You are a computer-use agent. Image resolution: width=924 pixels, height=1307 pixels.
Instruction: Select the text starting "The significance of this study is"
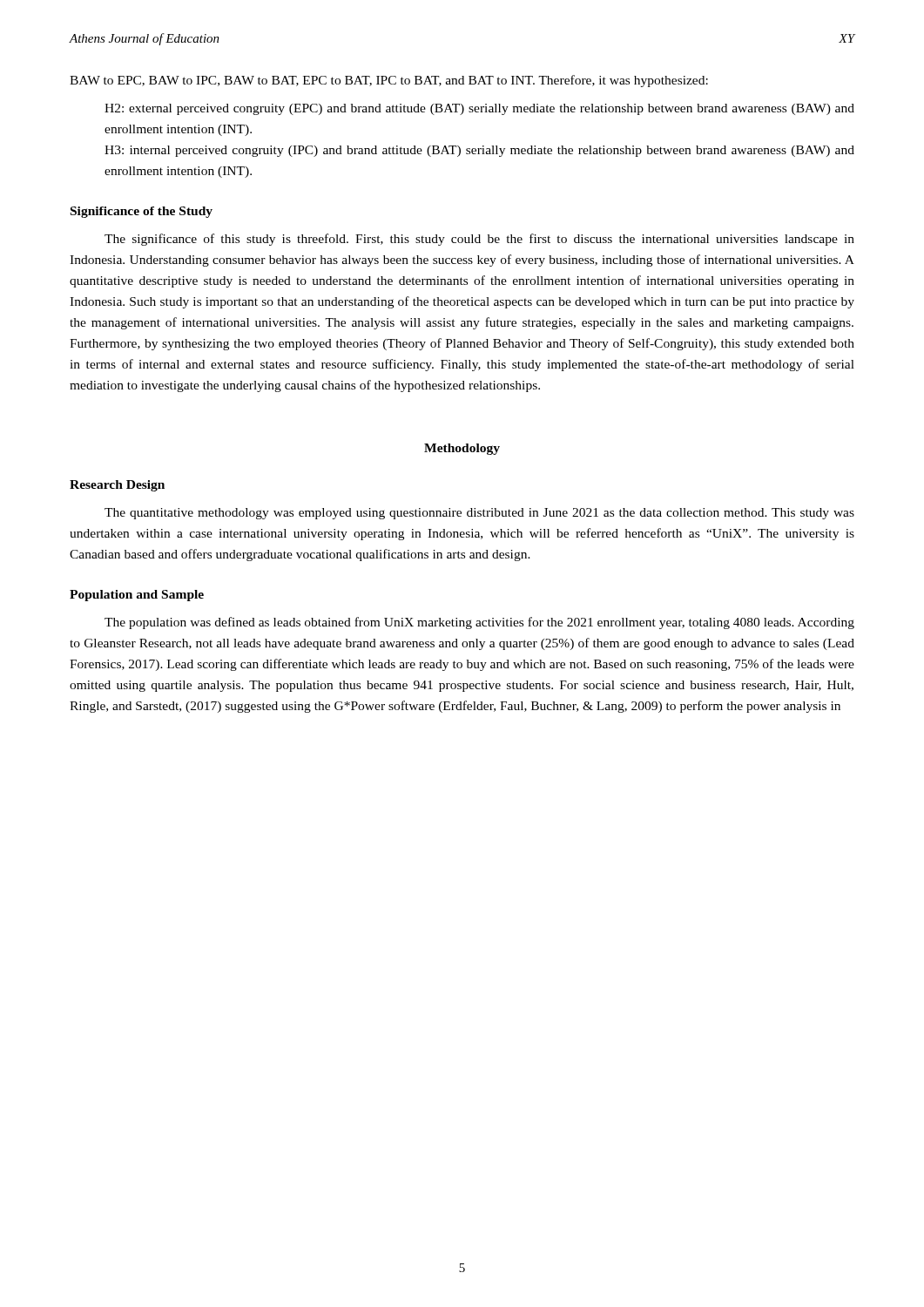[x=462, y=312]
